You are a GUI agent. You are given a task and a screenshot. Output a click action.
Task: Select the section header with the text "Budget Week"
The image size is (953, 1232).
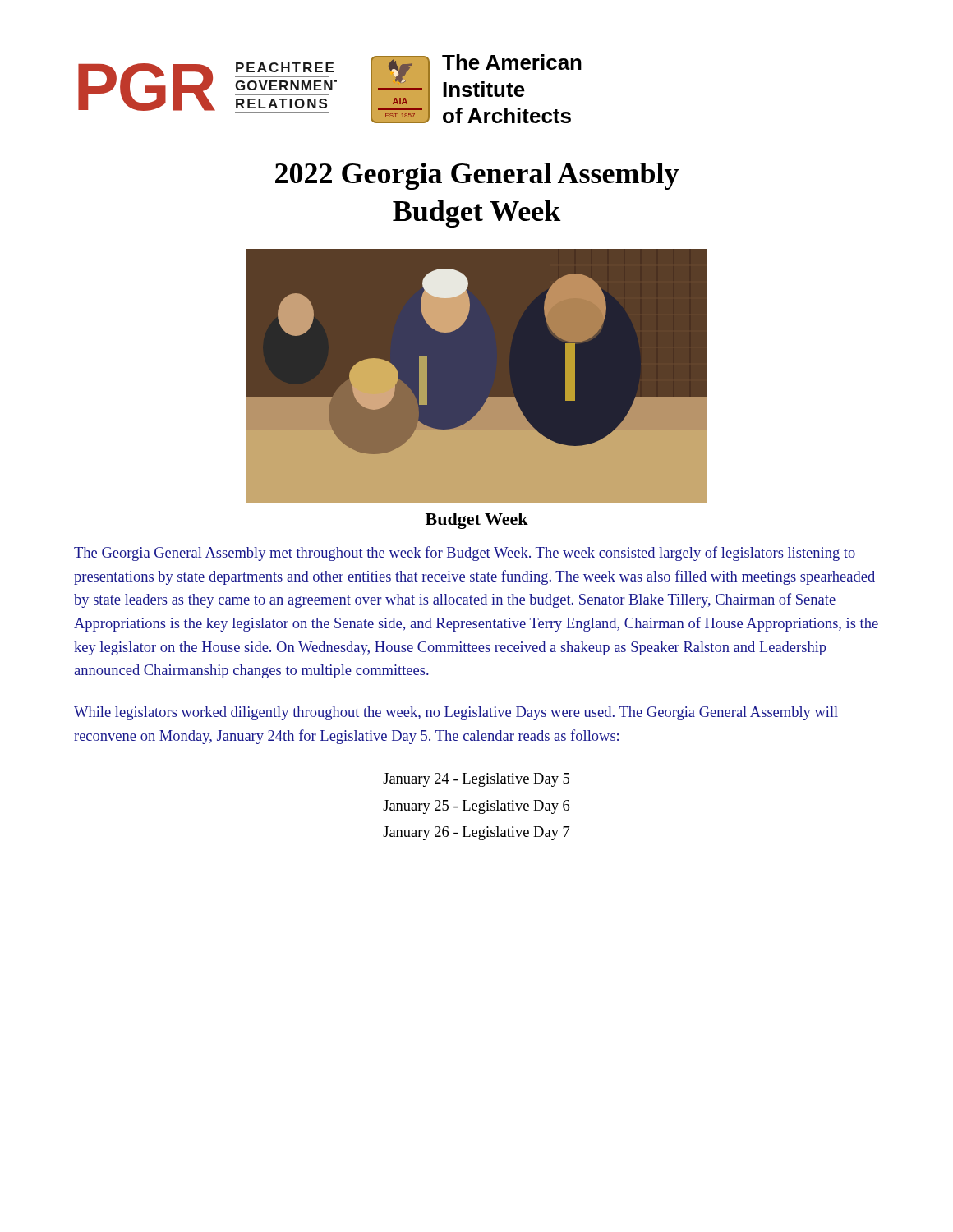pos(476,519)
